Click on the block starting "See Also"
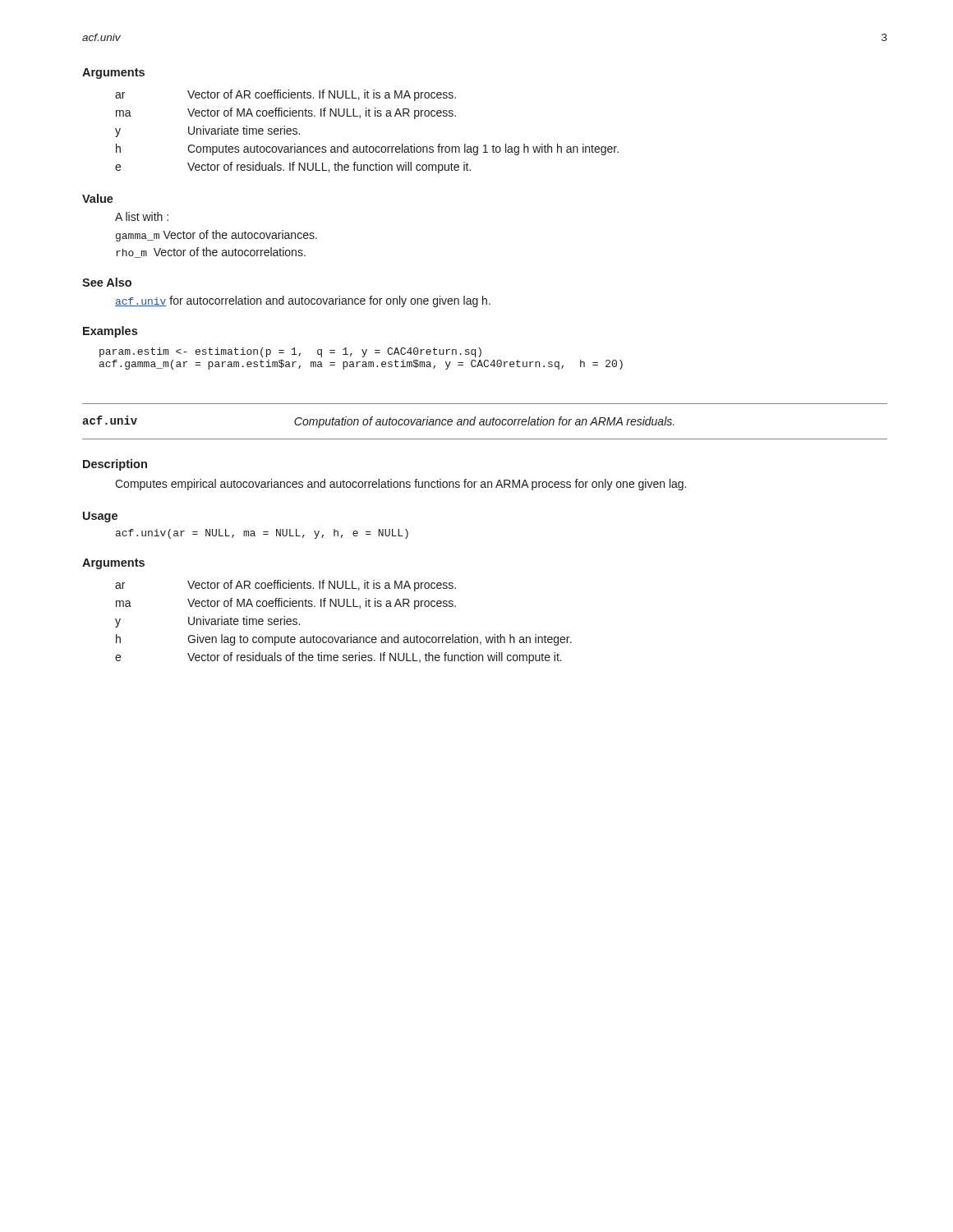953x1232 pixels. (x=107, y=283)
